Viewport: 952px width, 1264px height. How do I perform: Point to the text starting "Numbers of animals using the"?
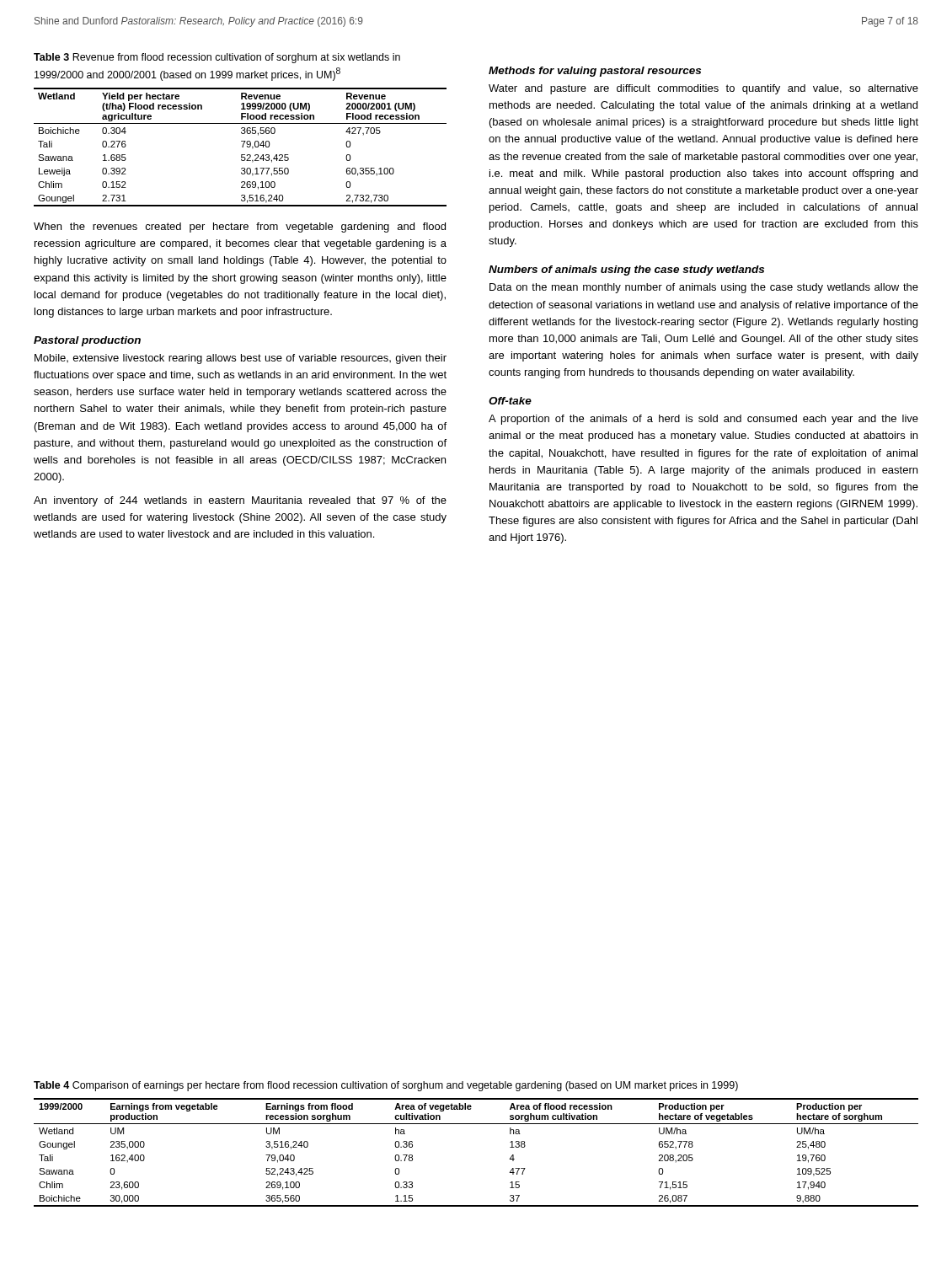627,270
